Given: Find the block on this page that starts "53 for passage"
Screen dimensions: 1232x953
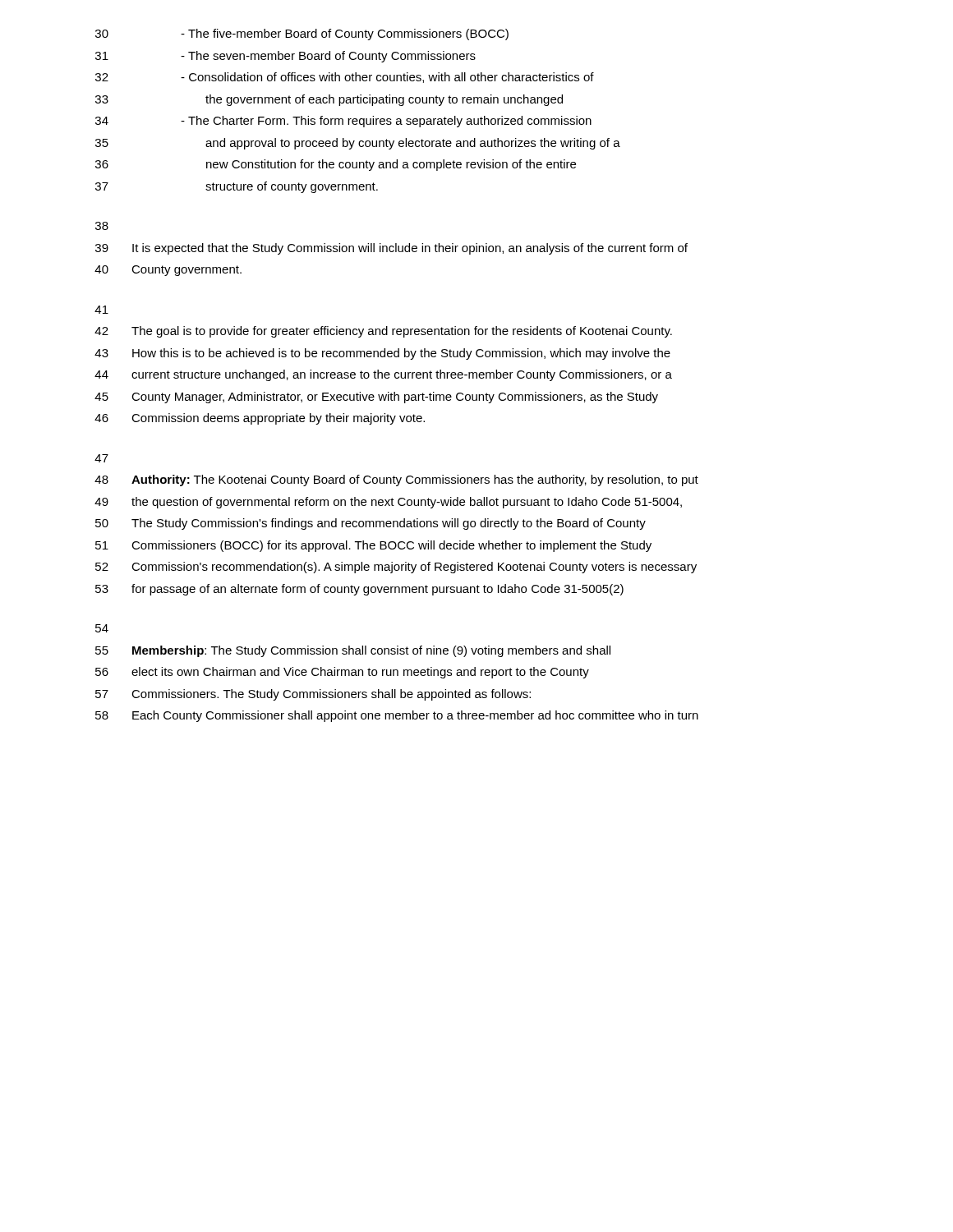Looking at the screenshot, I should click(476, 589).
